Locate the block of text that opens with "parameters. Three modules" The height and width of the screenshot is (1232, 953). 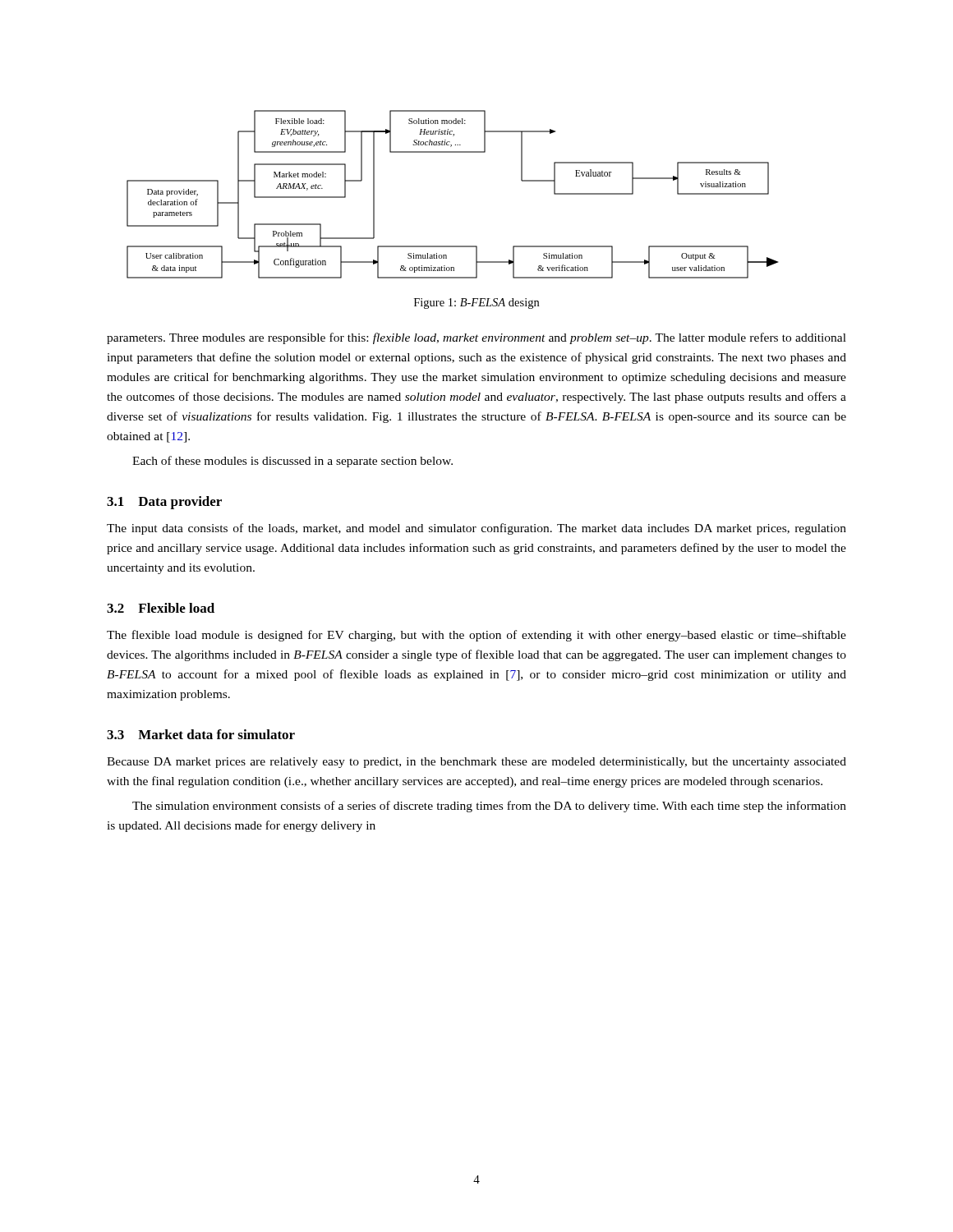point(476,386)
